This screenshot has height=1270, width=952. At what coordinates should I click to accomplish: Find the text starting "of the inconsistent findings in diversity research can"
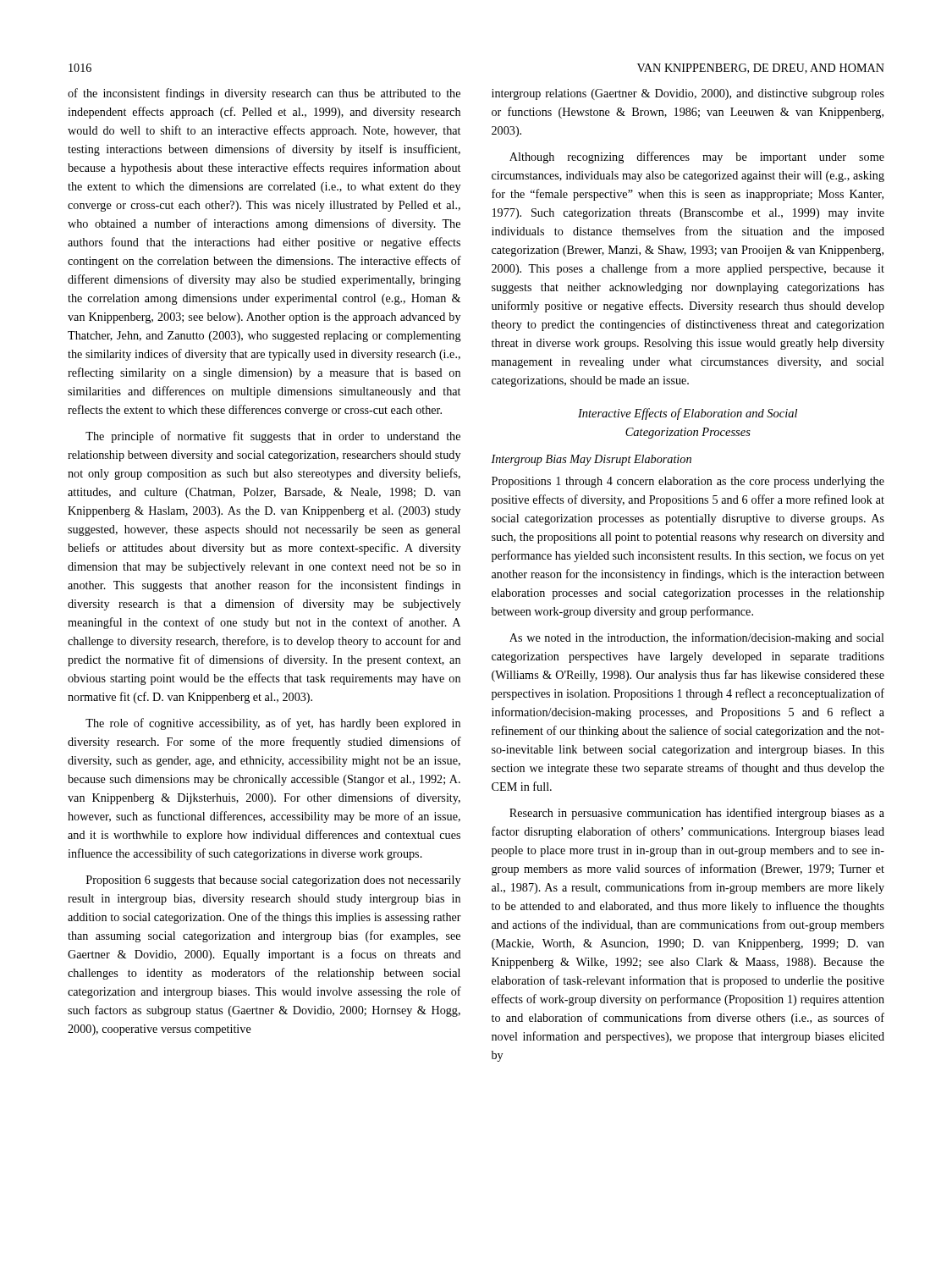pos(264,251)
